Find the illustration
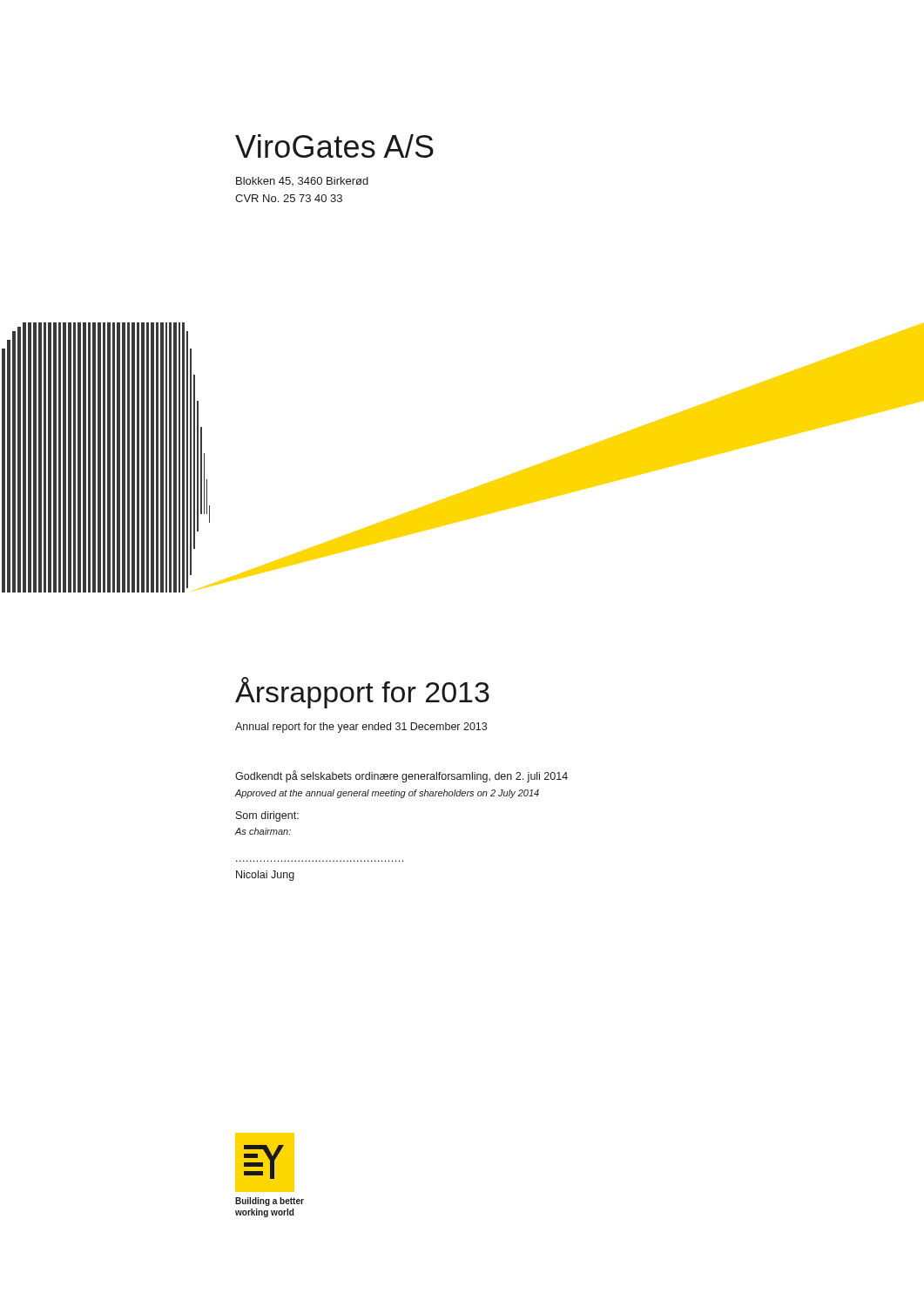 click(462, 457)
